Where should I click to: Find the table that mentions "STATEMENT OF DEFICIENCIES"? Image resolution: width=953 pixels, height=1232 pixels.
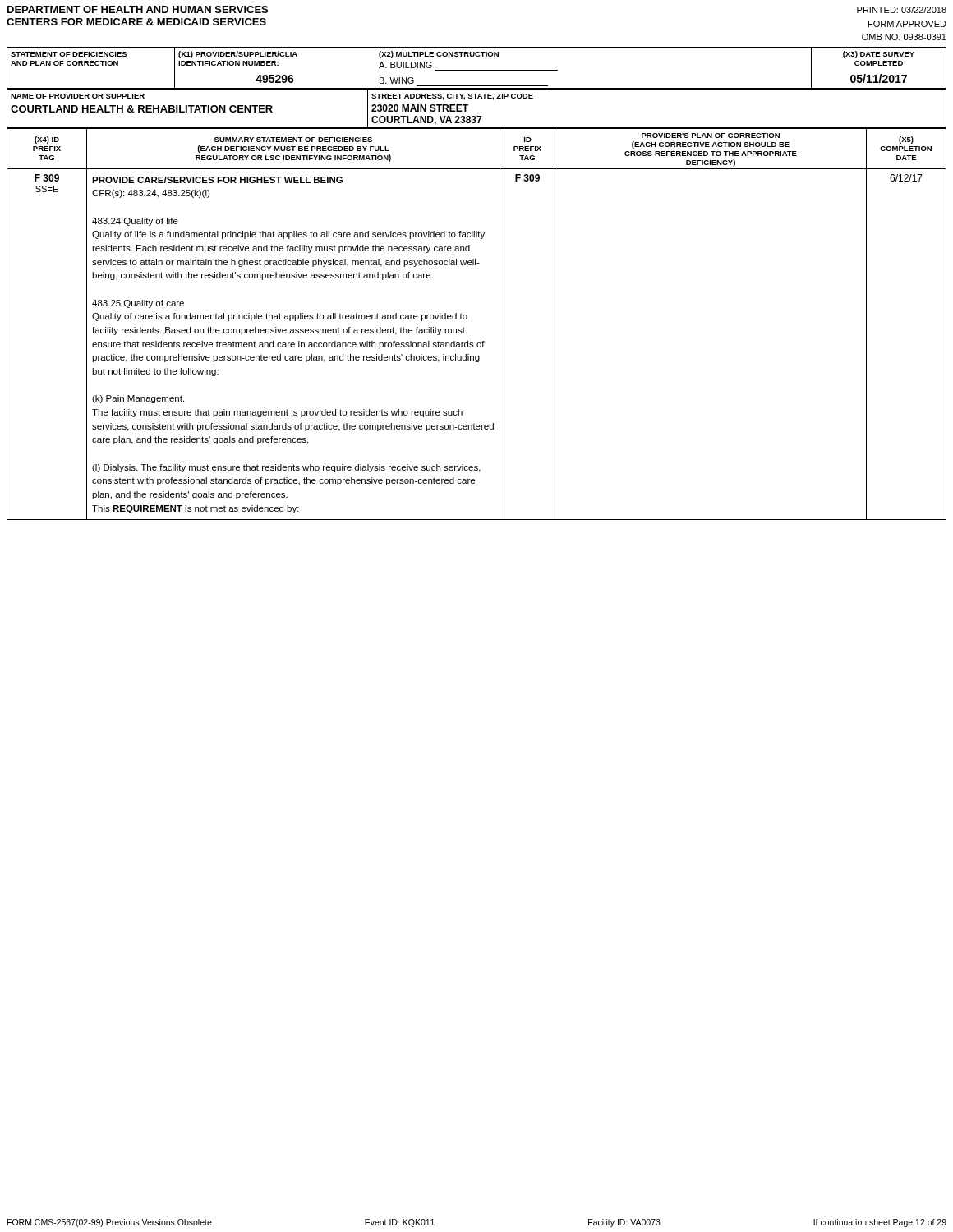tap(476, 67)
